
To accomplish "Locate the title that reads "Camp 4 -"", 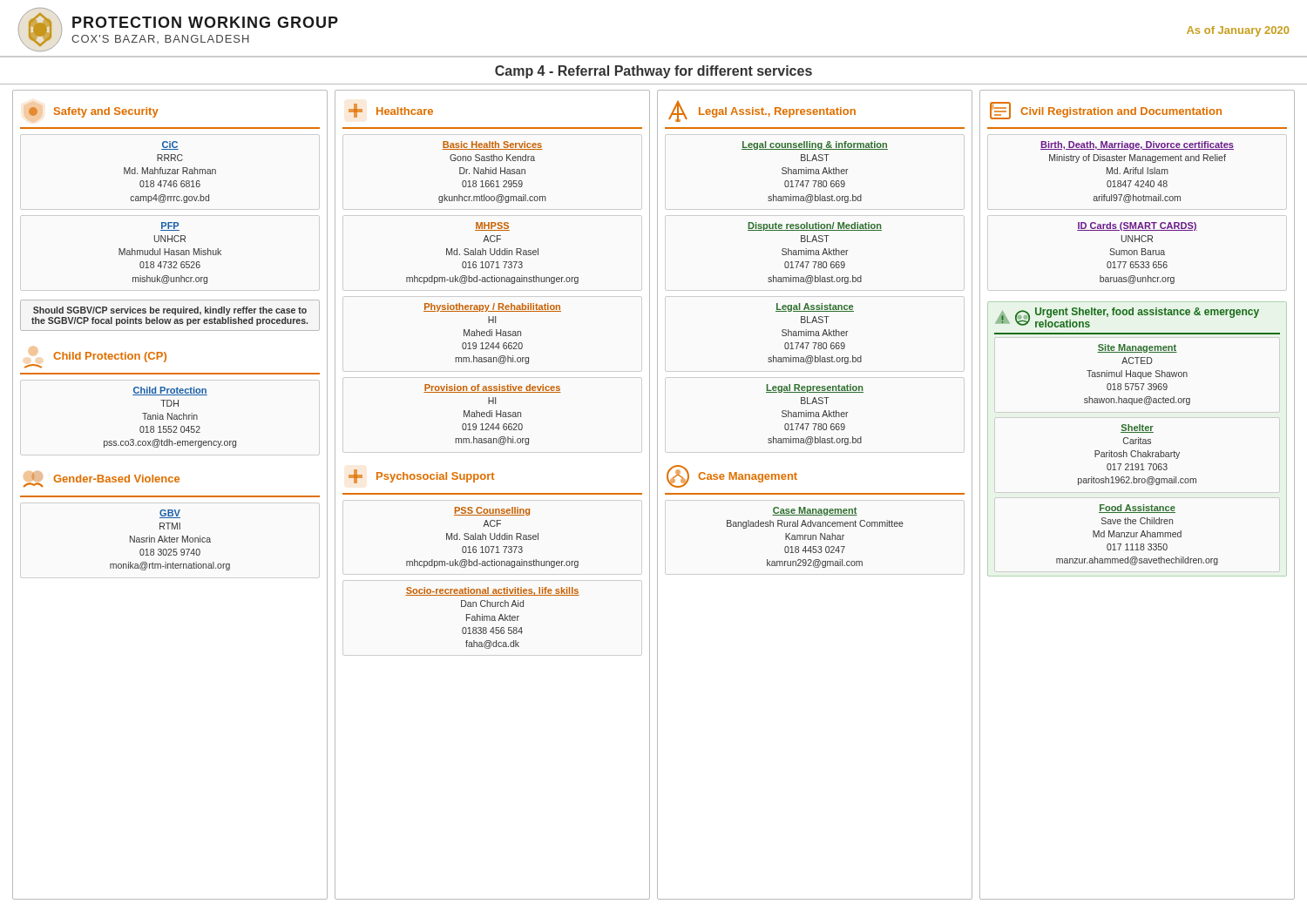I will [654, 71].
